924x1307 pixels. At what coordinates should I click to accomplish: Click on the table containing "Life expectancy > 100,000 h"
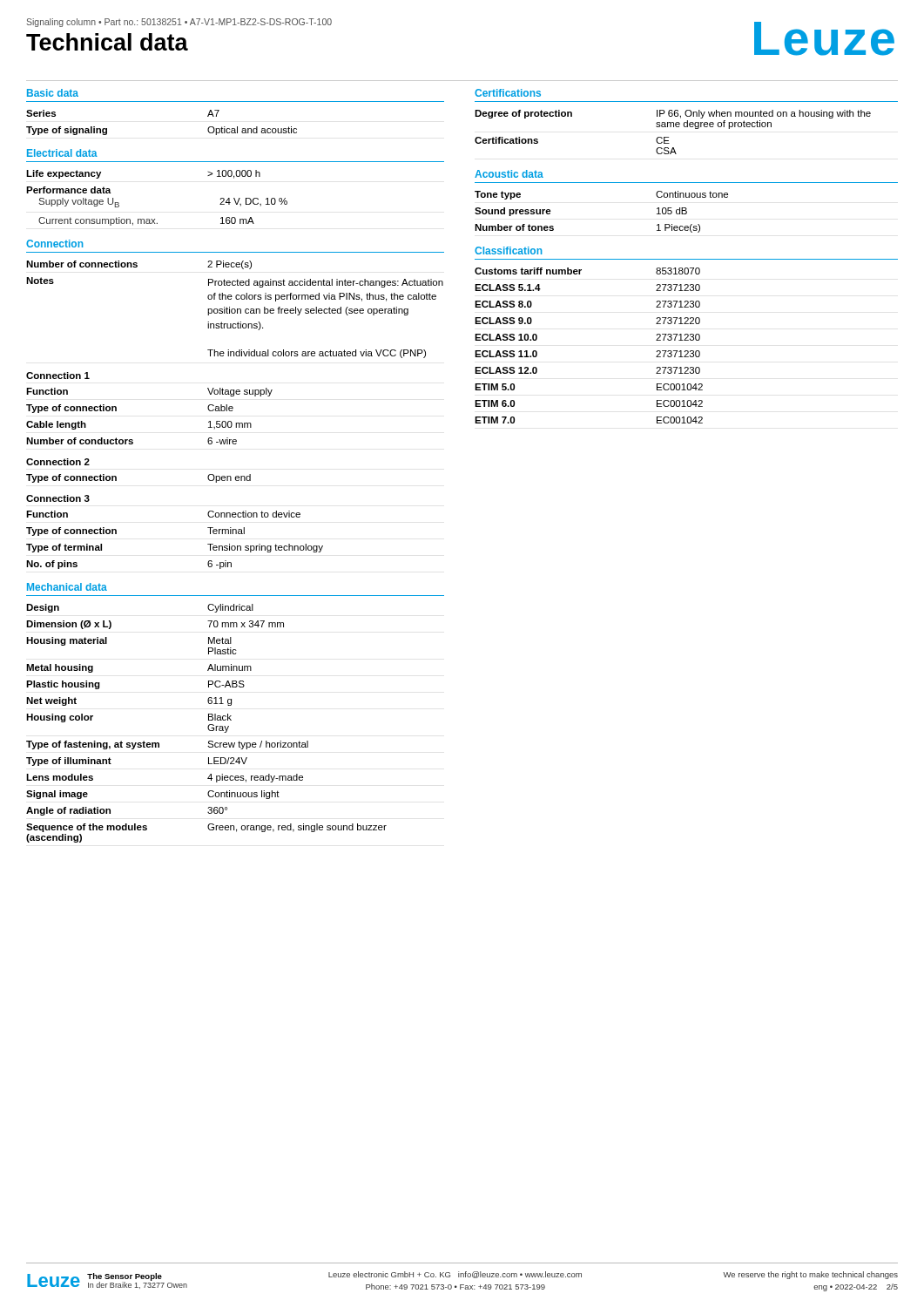click(x=235, y=197)
